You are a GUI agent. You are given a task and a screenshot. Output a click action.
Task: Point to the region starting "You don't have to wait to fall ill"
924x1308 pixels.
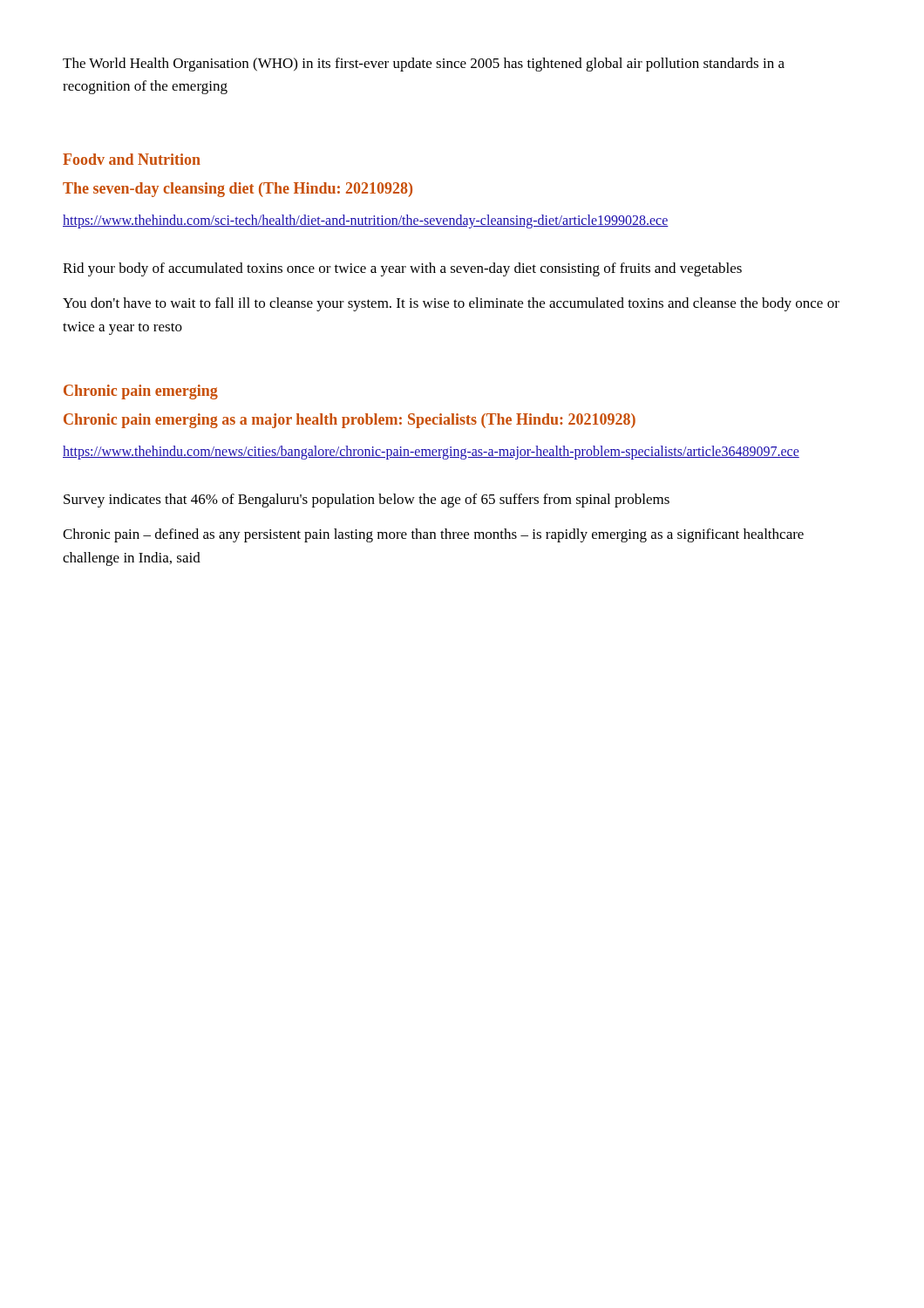(451, 315)
